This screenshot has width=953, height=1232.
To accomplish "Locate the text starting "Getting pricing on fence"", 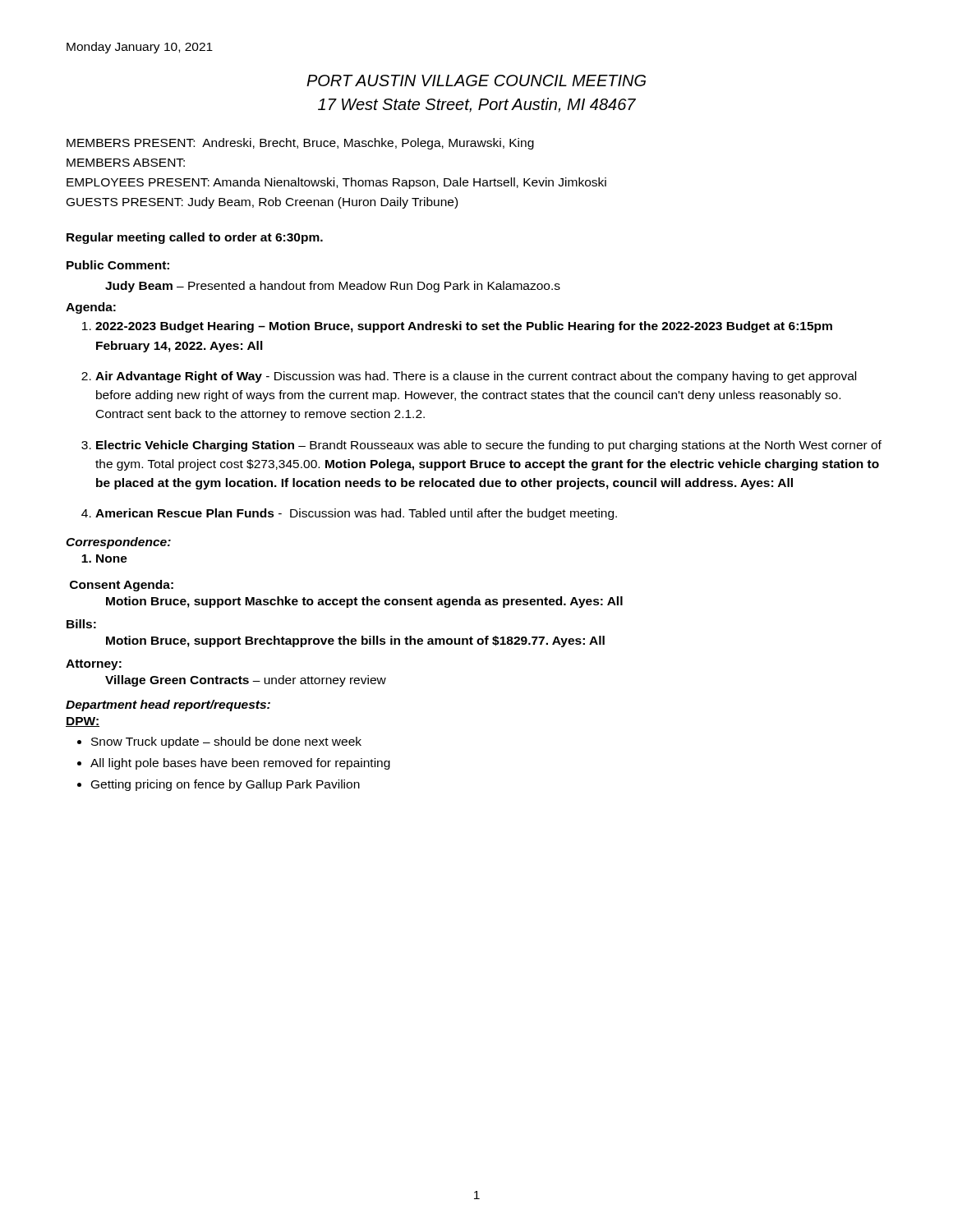I will pyautogui.click(x=225, y=784).
